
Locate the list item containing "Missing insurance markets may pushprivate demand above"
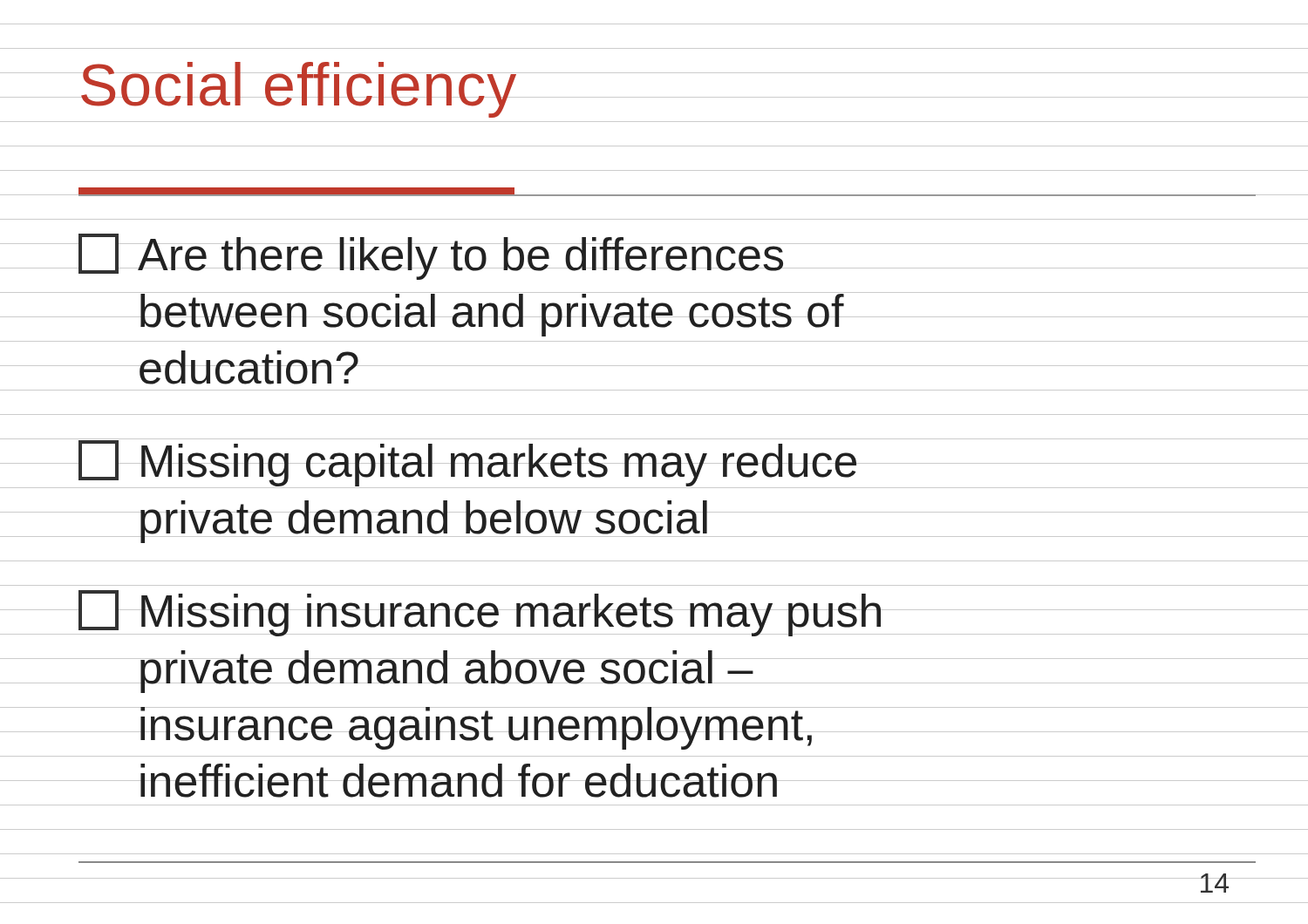[481, 696]
